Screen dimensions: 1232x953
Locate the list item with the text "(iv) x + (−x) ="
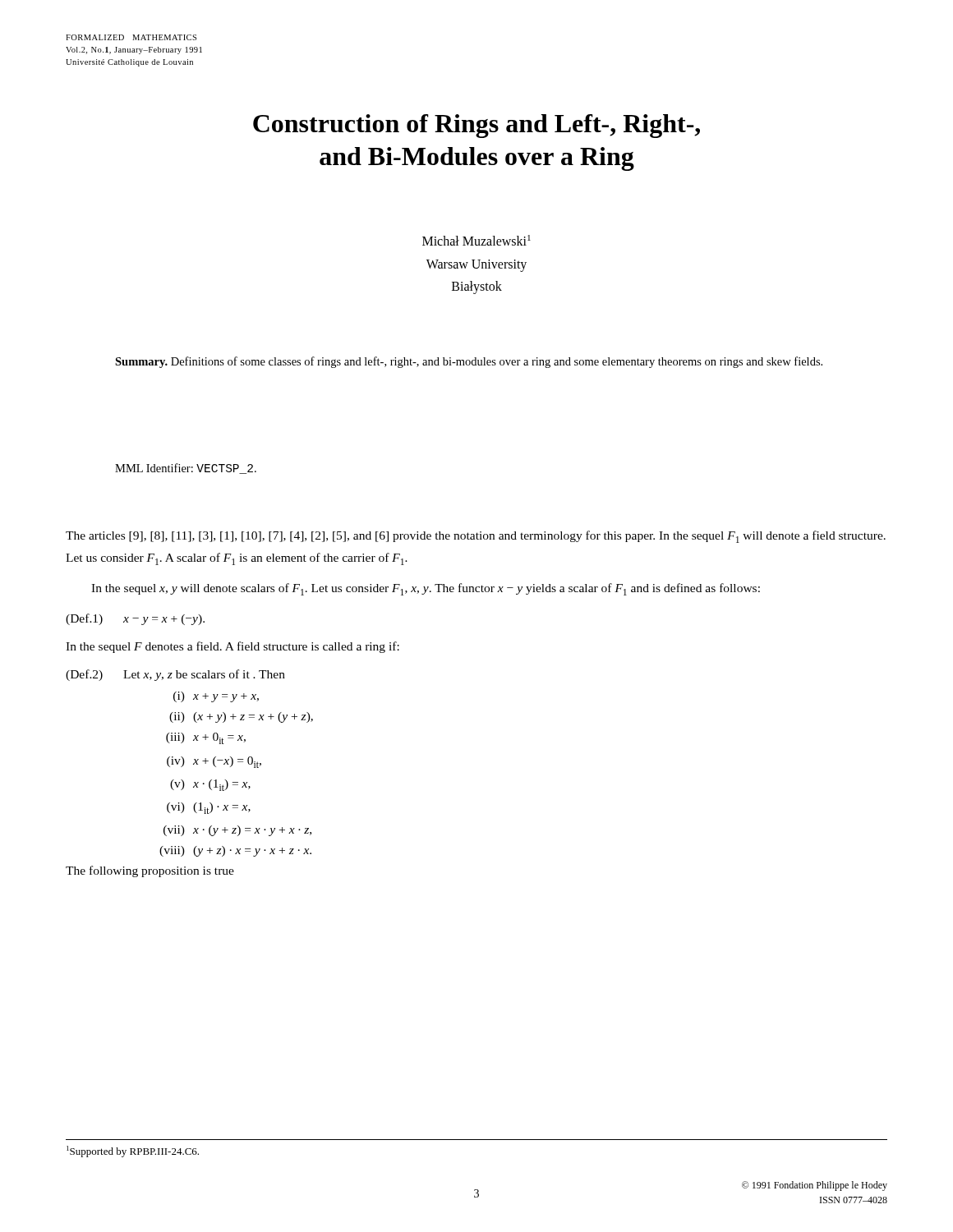pos(214,762)
